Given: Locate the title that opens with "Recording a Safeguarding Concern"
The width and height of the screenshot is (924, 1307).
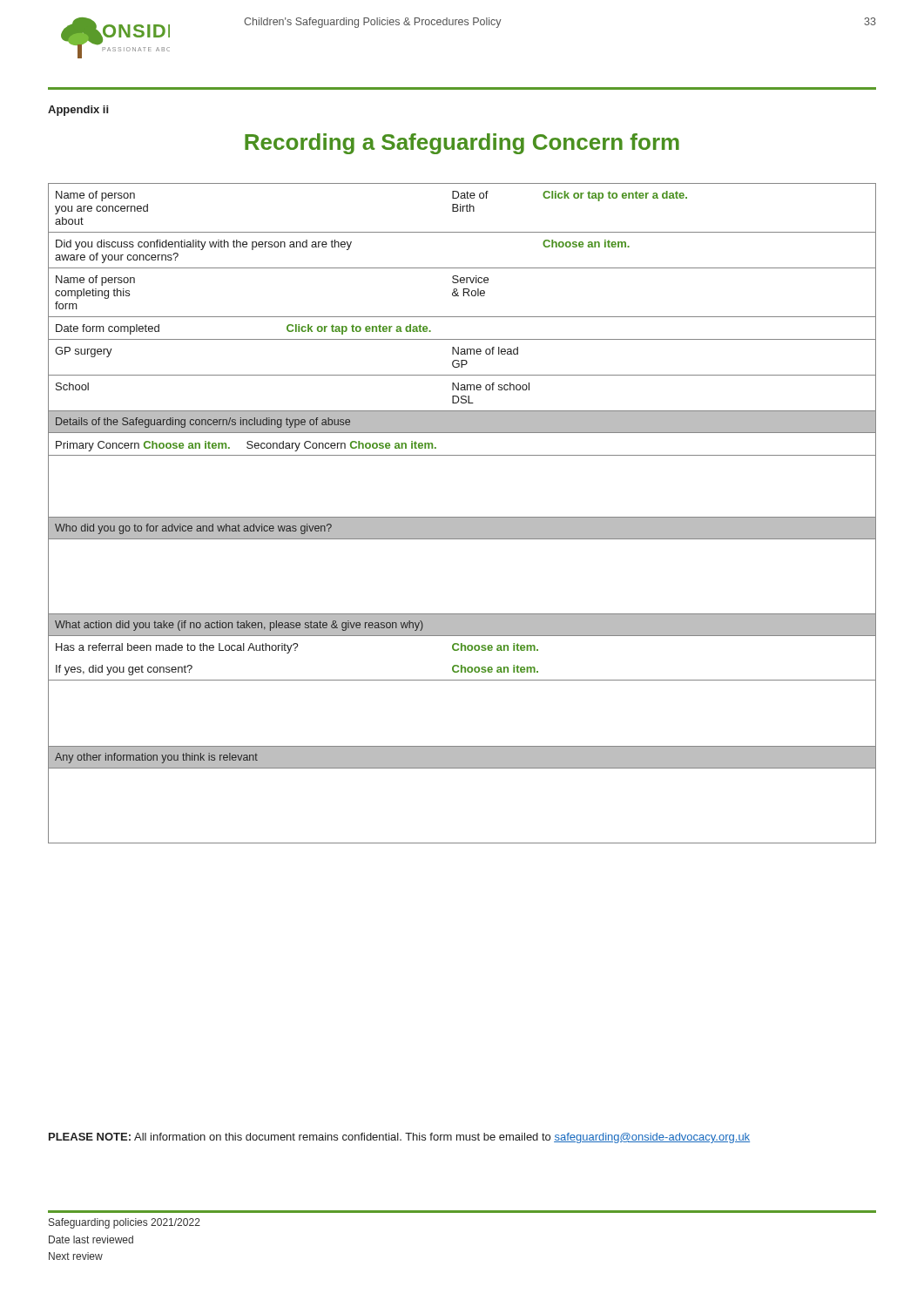Looking at the screenshot, I should point(462,142).
